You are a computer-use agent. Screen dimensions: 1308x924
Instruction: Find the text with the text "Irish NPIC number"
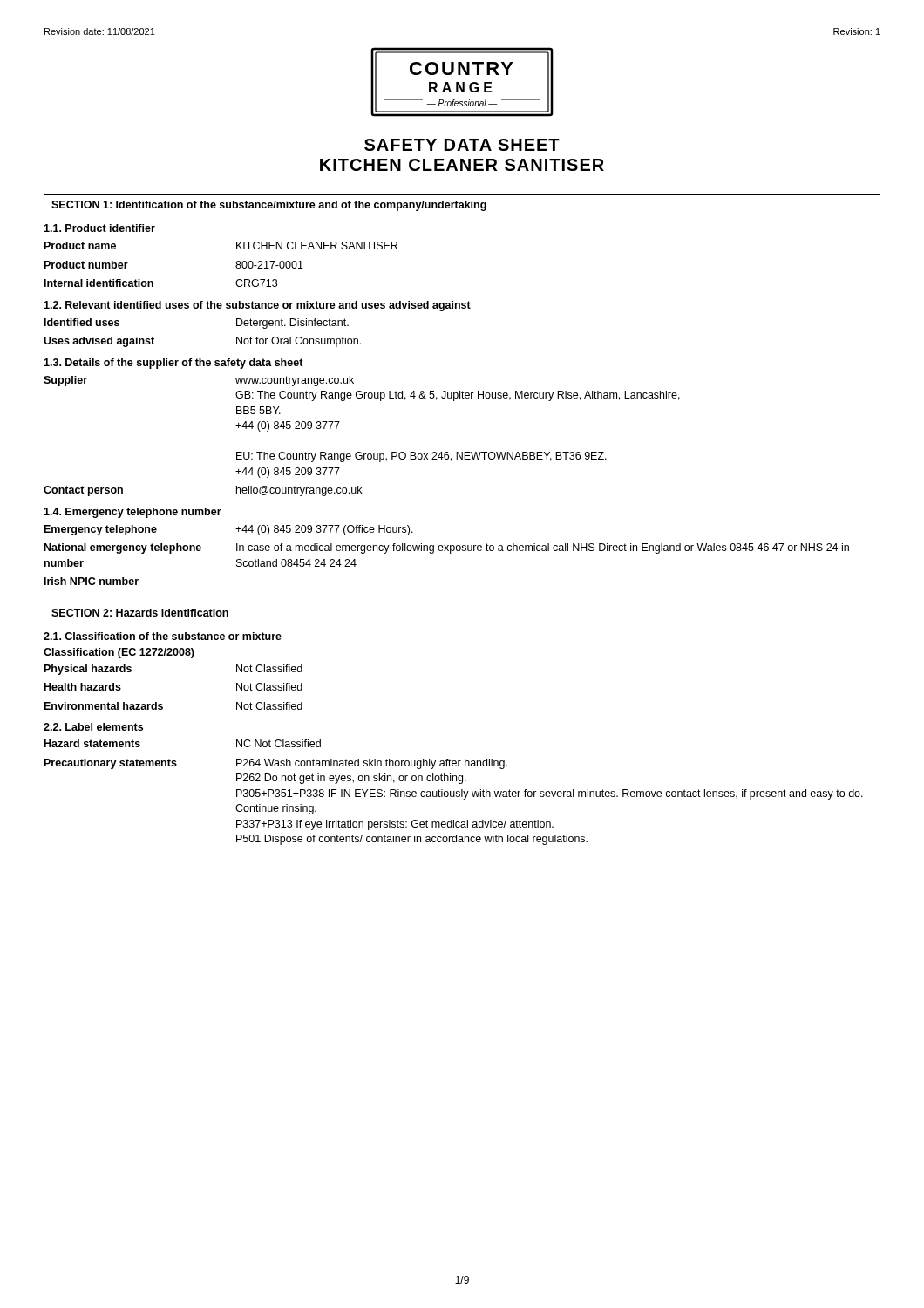coord(92,581)
